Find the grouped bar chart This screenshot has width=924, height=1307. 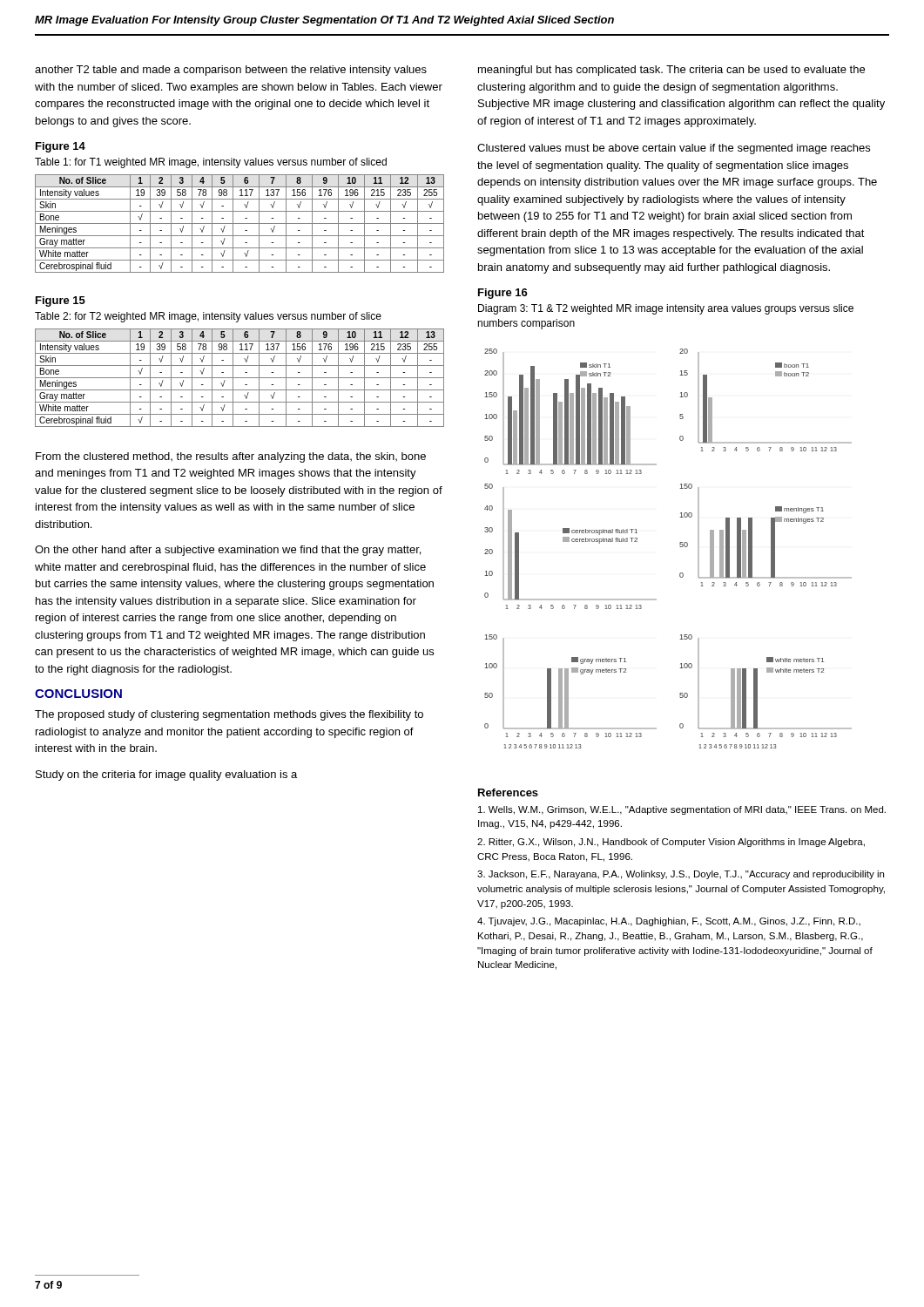tap(673, 556)
